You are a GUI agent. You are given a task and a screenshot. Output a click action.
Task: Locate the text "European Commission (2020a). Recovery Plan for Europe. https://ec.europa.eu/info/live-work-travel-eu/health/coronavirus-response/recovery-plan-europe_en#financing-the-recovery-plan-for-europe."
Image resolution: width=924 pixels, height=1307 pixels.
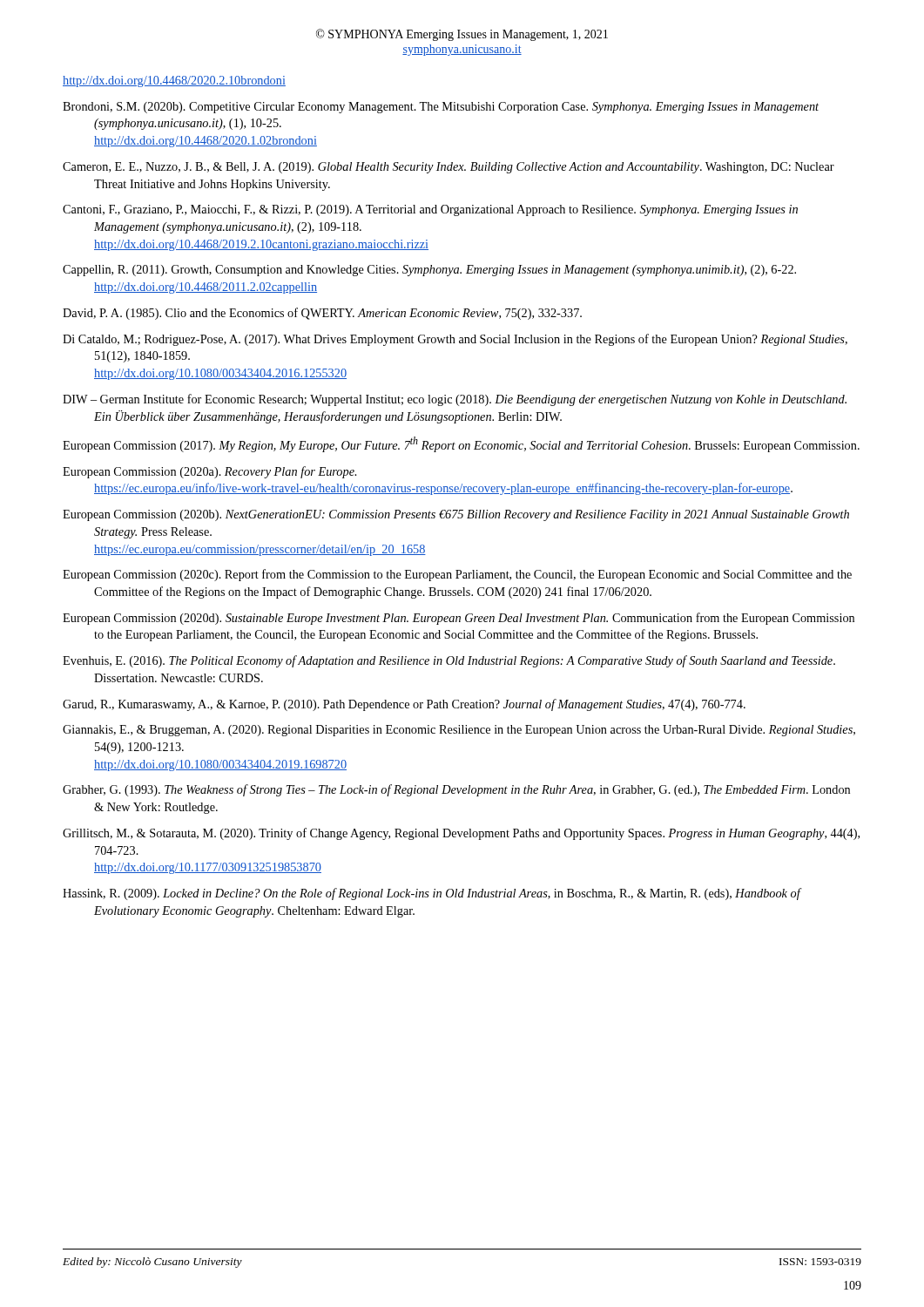tap(428, 480)
